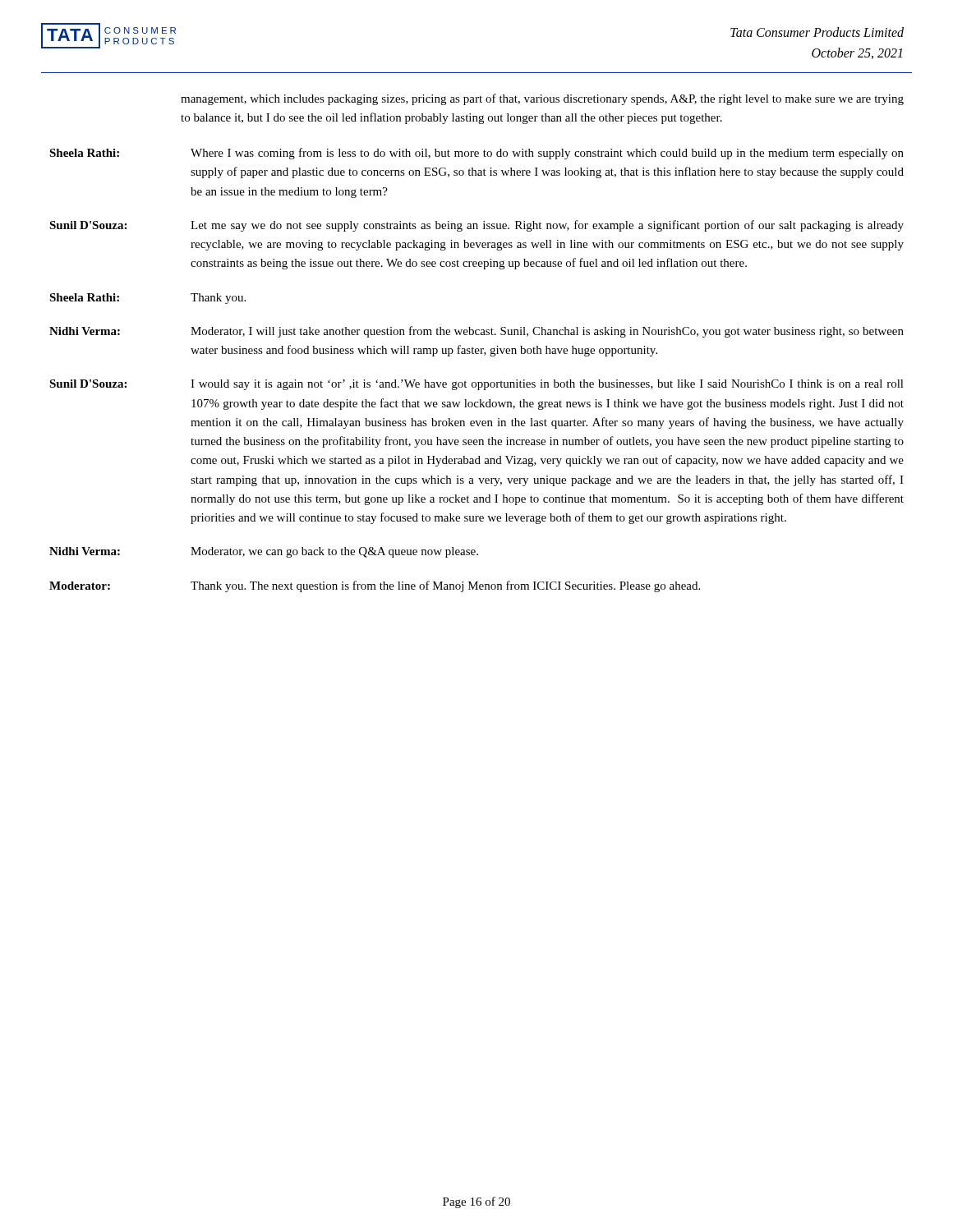
Task: Select the element starting "management, which includes packaging sizes, pricing as part"
Action: [542, 108]
